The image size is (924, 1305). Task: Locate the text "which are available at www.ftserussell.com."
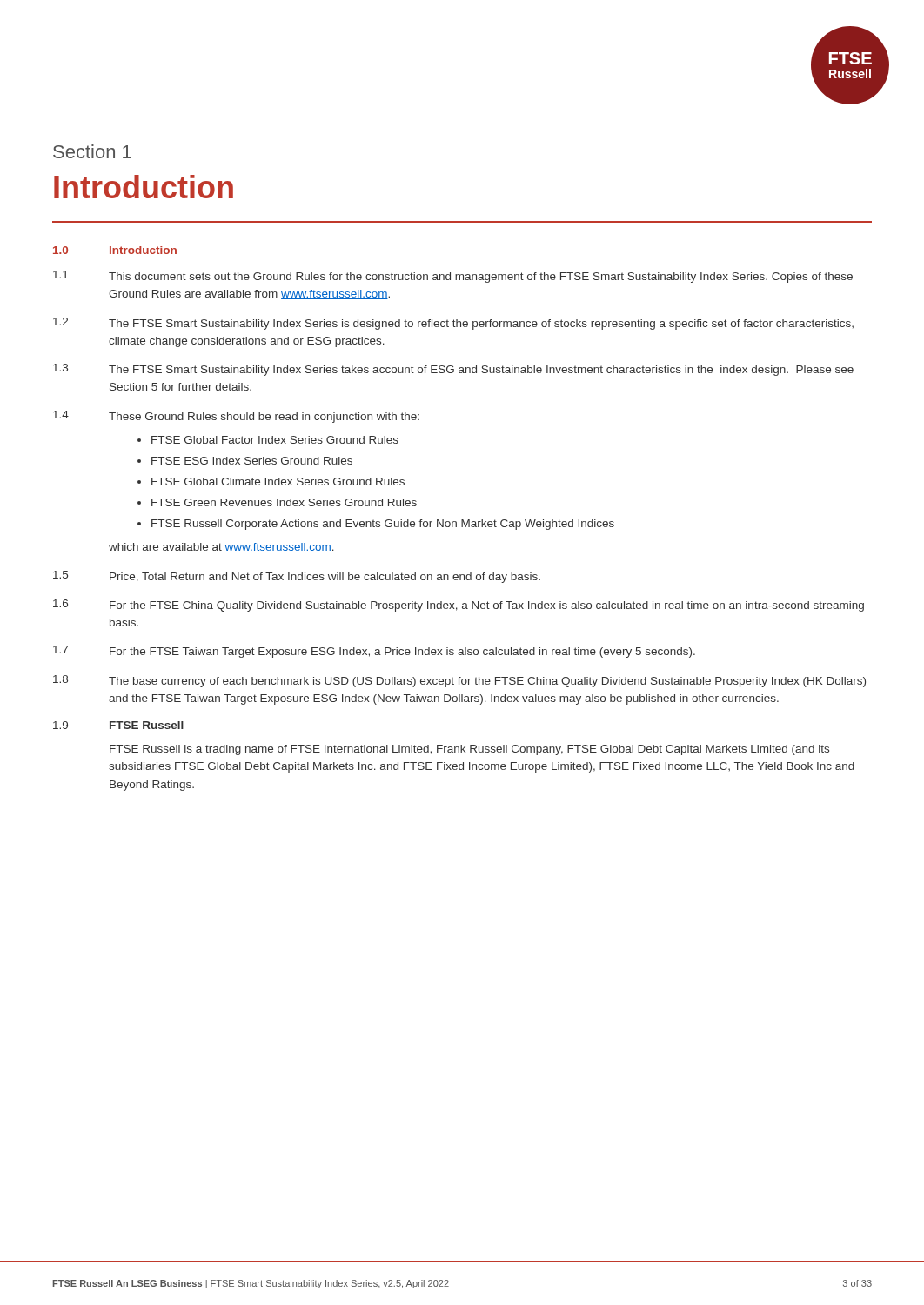[222, 547]
